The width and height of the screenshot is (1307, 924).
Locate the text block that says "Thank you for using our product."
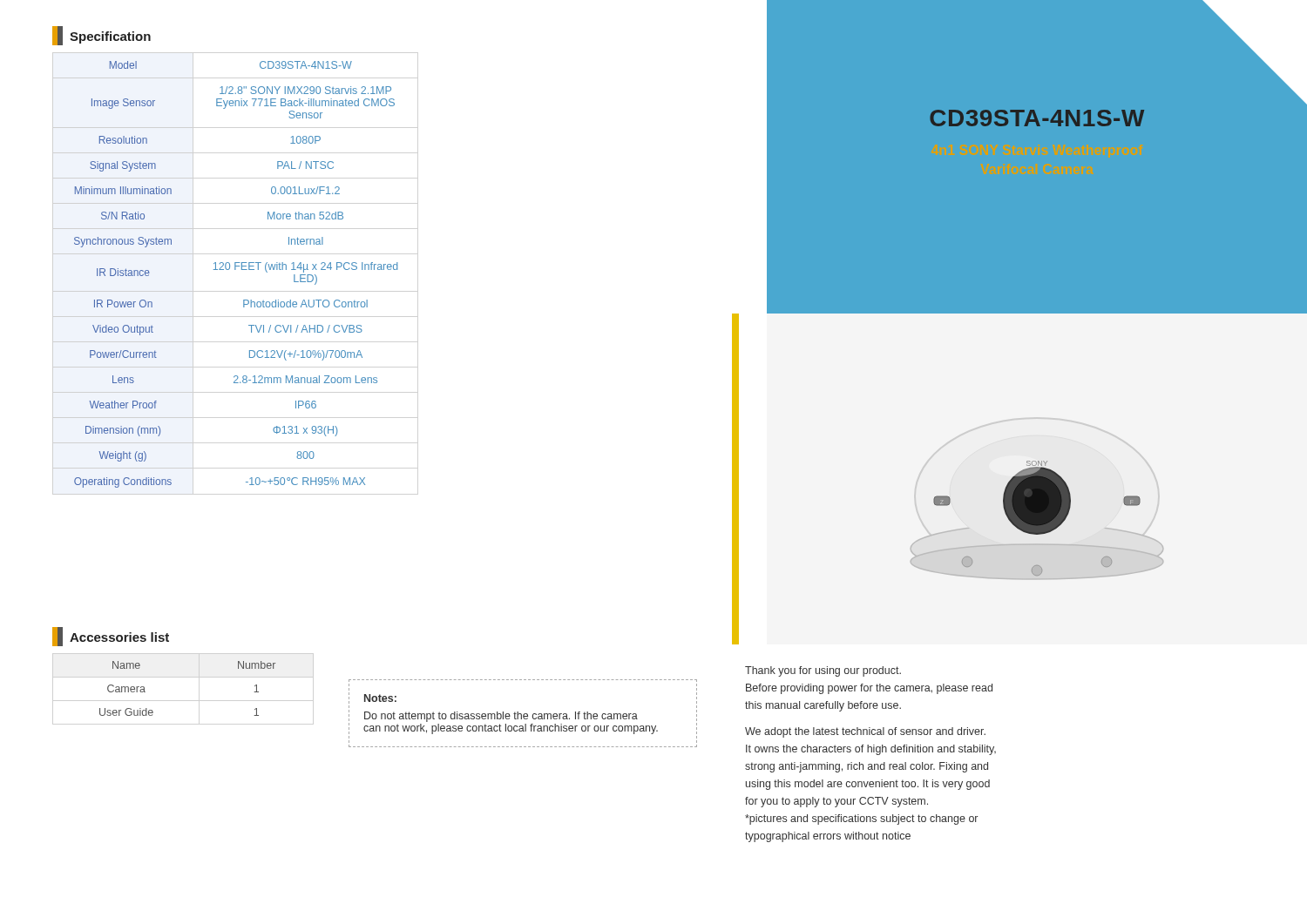(993, 753)
